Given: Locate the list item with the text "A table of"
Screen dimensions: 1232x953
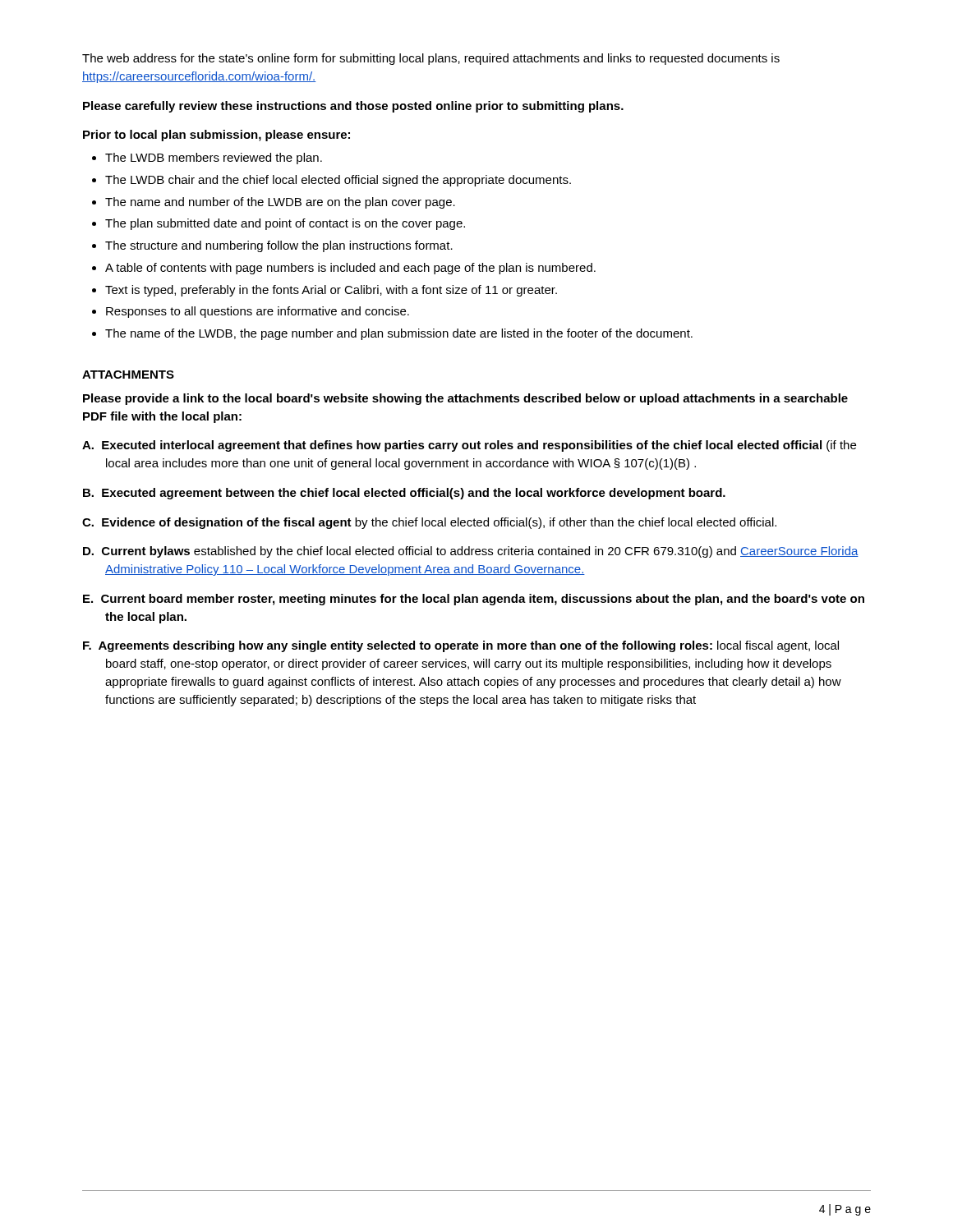Looking at the screenshot, I should pyautogui.click(x=488, y=267).
